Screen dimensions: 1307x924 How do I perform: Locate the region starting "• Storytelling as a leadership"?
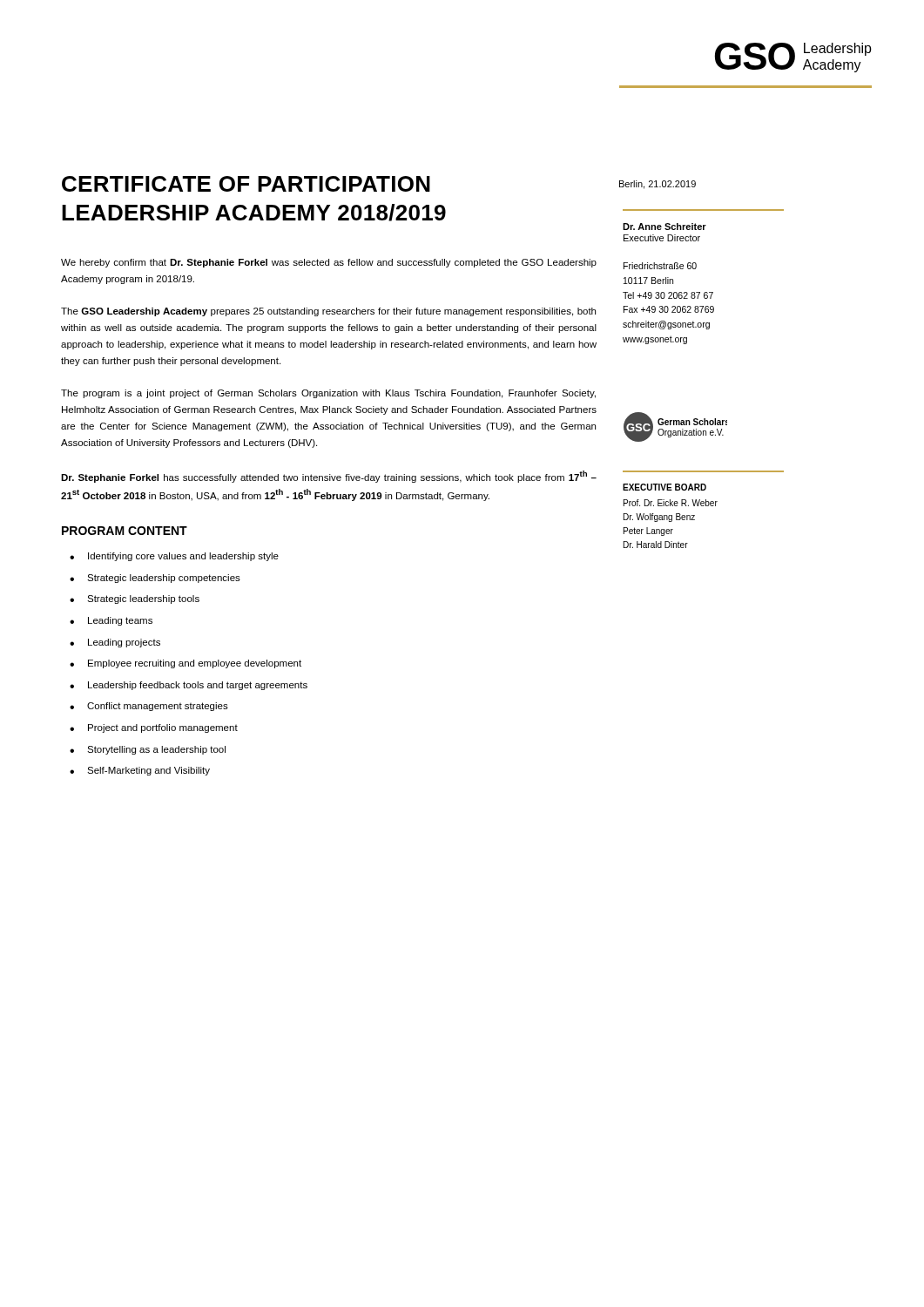pos(148,751)
